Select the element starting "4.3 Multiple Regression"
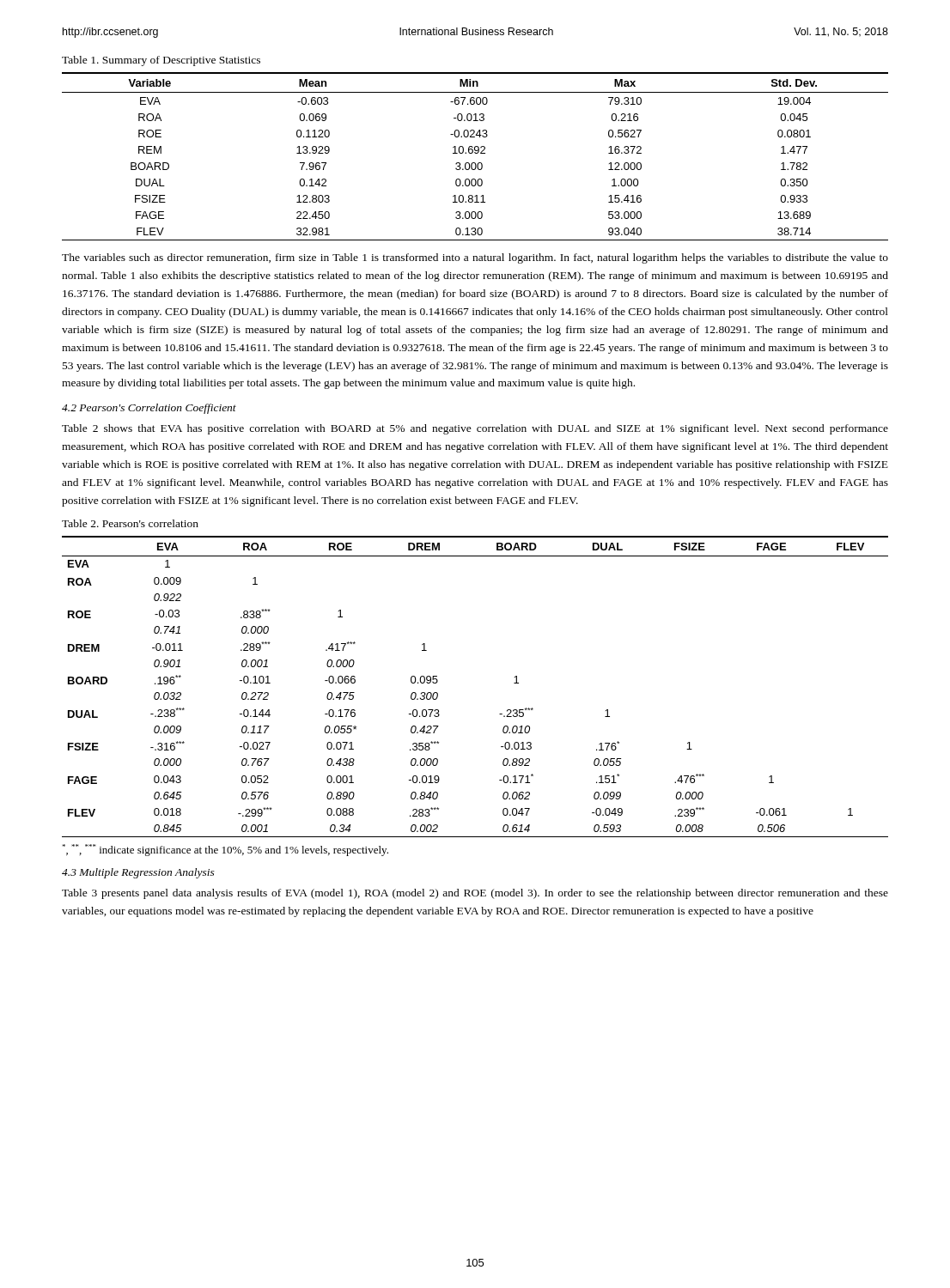This screenshot has height=1288, width=950. tap(138, 872)
